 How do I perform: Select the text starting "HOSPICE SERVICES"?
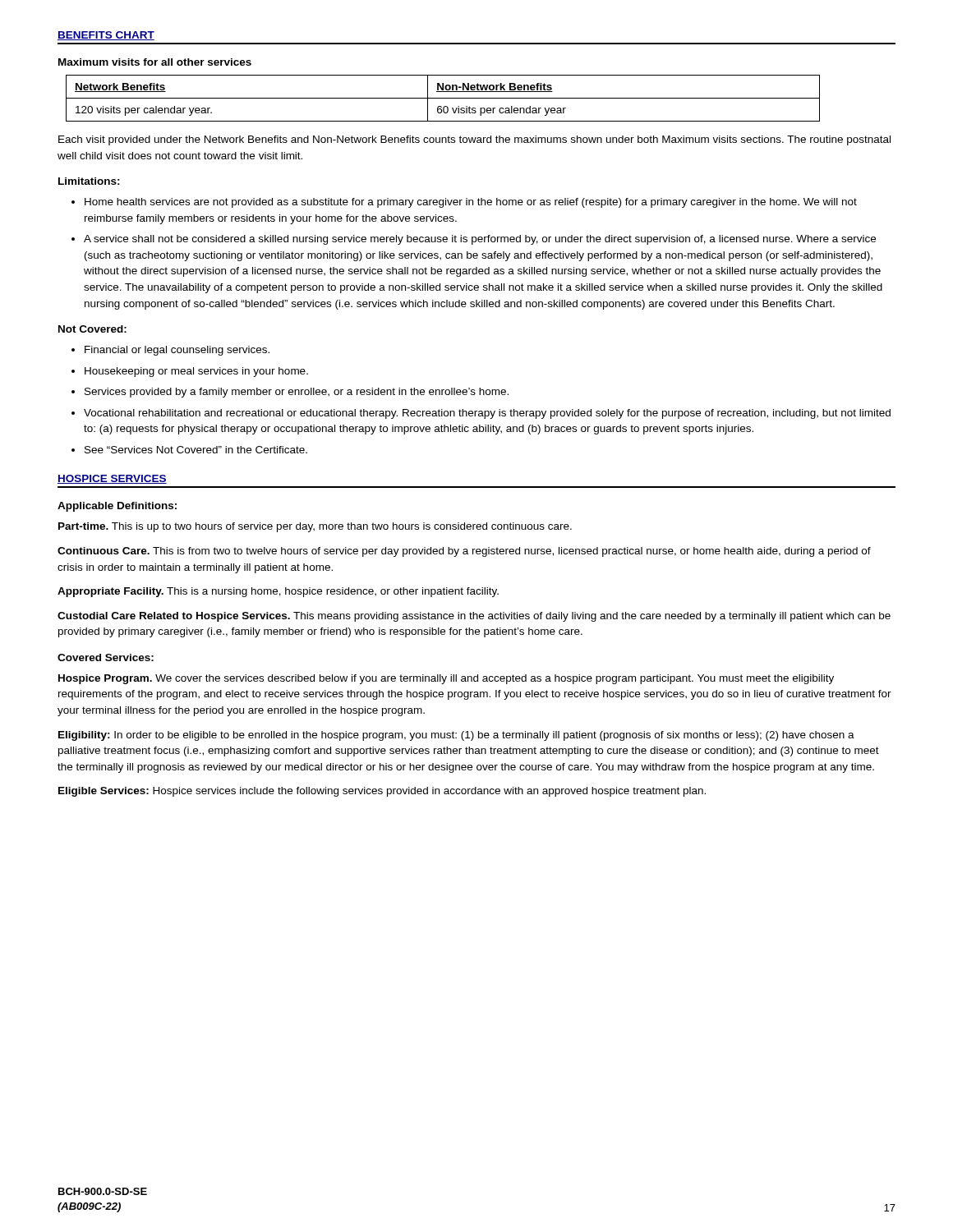[x=112, y=479]
